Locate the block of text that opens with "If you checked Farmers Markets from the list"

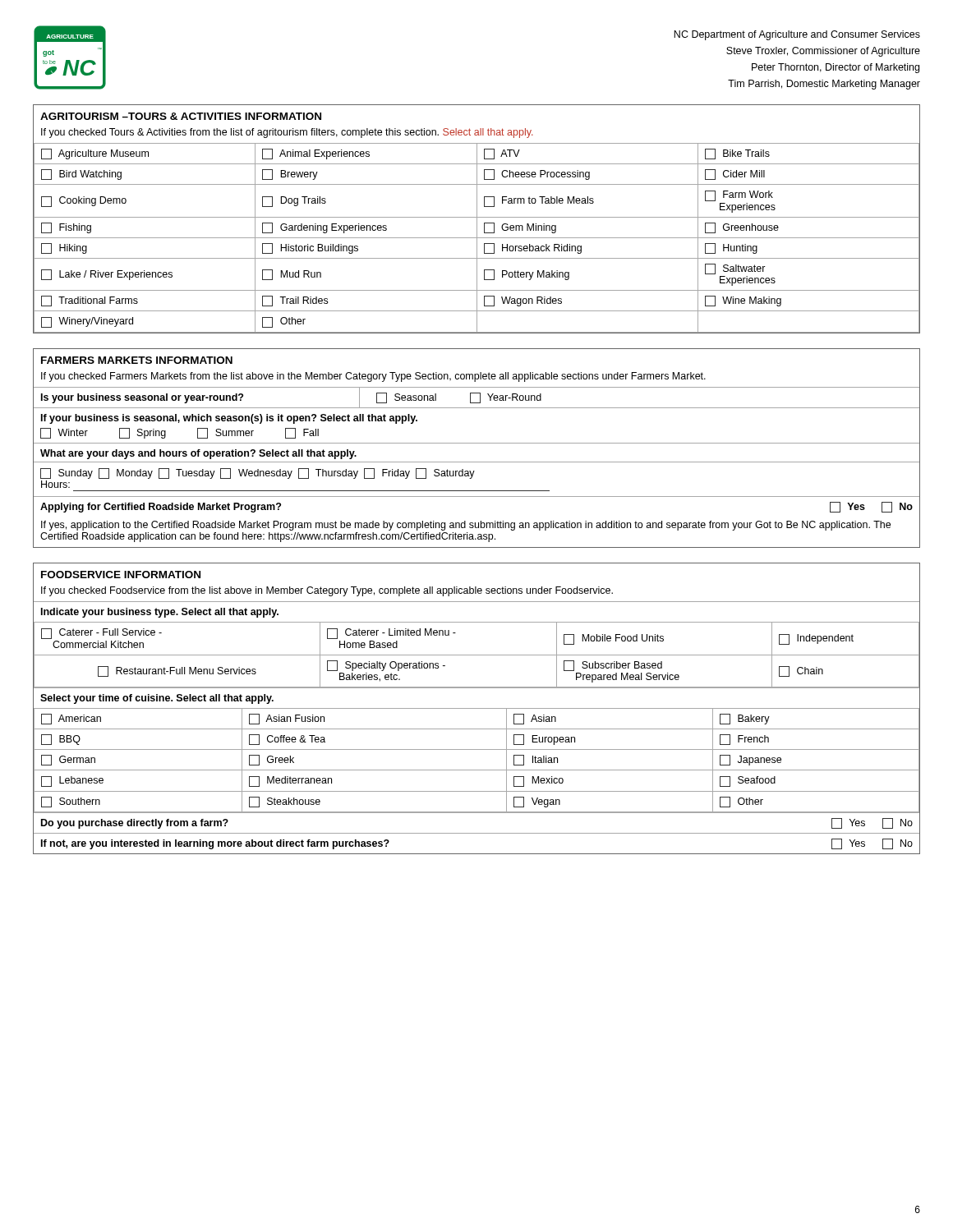(x=373, y=376)
